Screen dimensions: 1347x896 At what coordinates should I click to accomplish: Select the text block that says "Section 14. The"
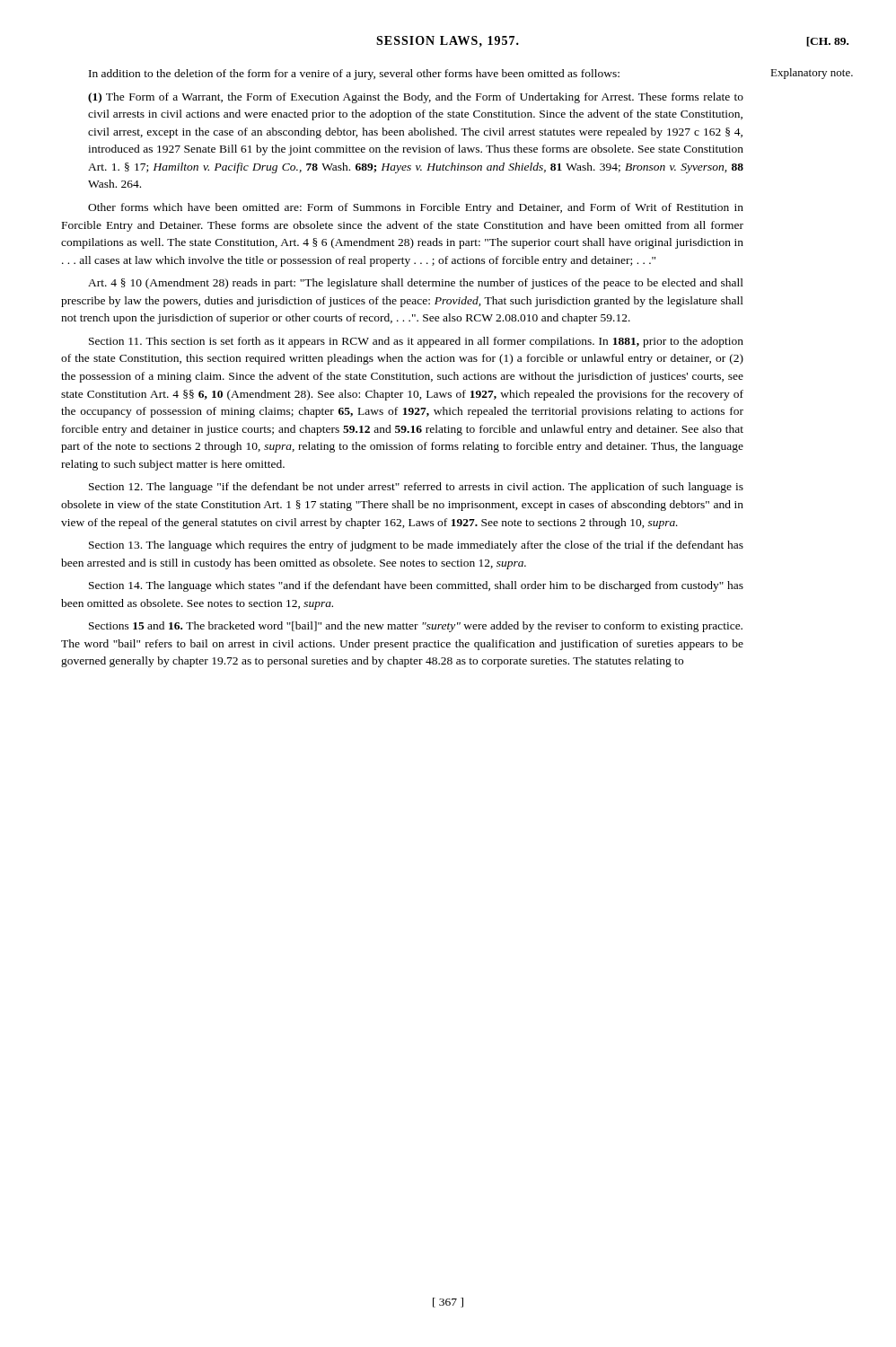click(x=402, y=594)
